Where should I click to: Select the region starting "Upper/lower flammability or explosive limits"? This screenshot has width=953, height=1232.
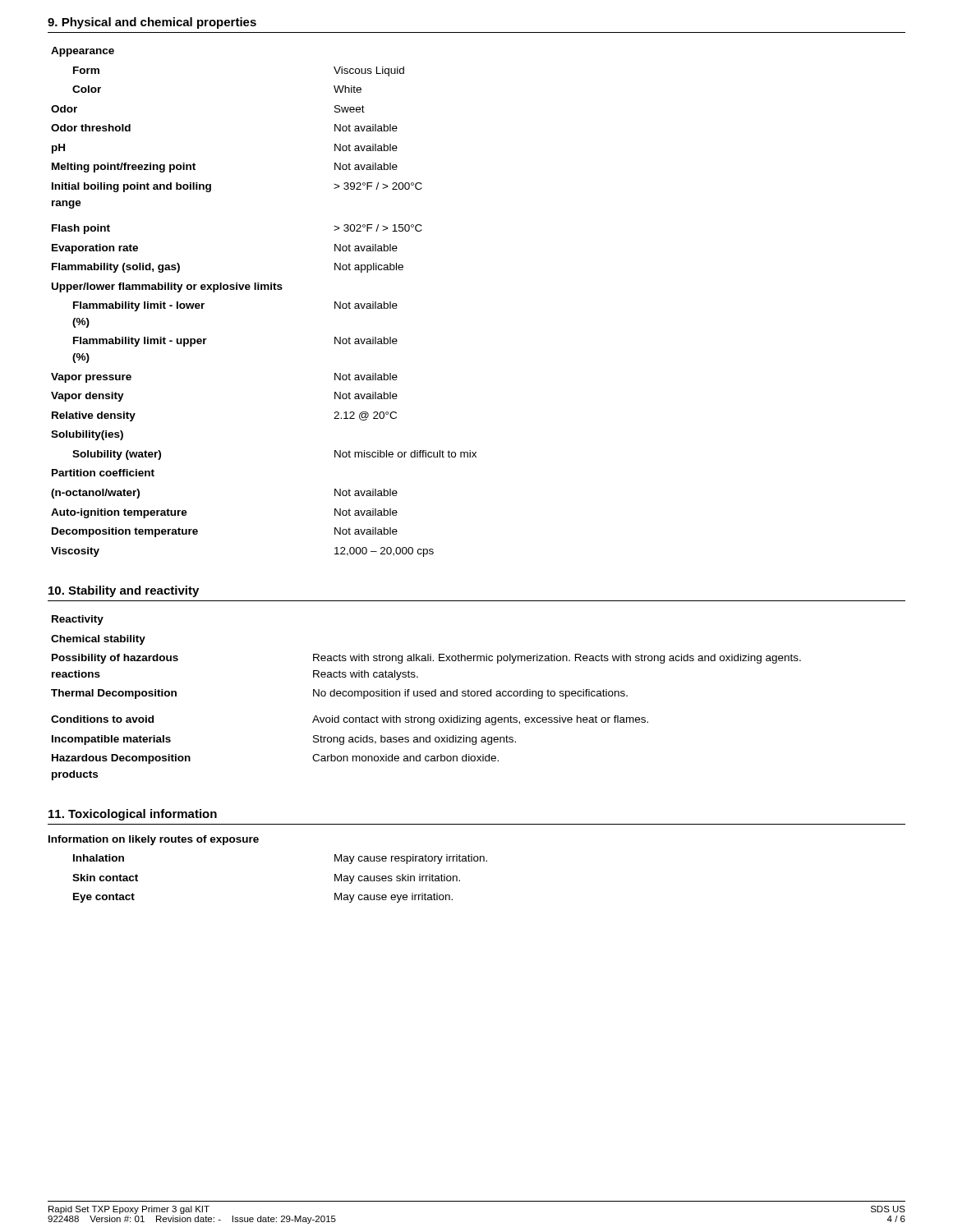coord(167,287)
